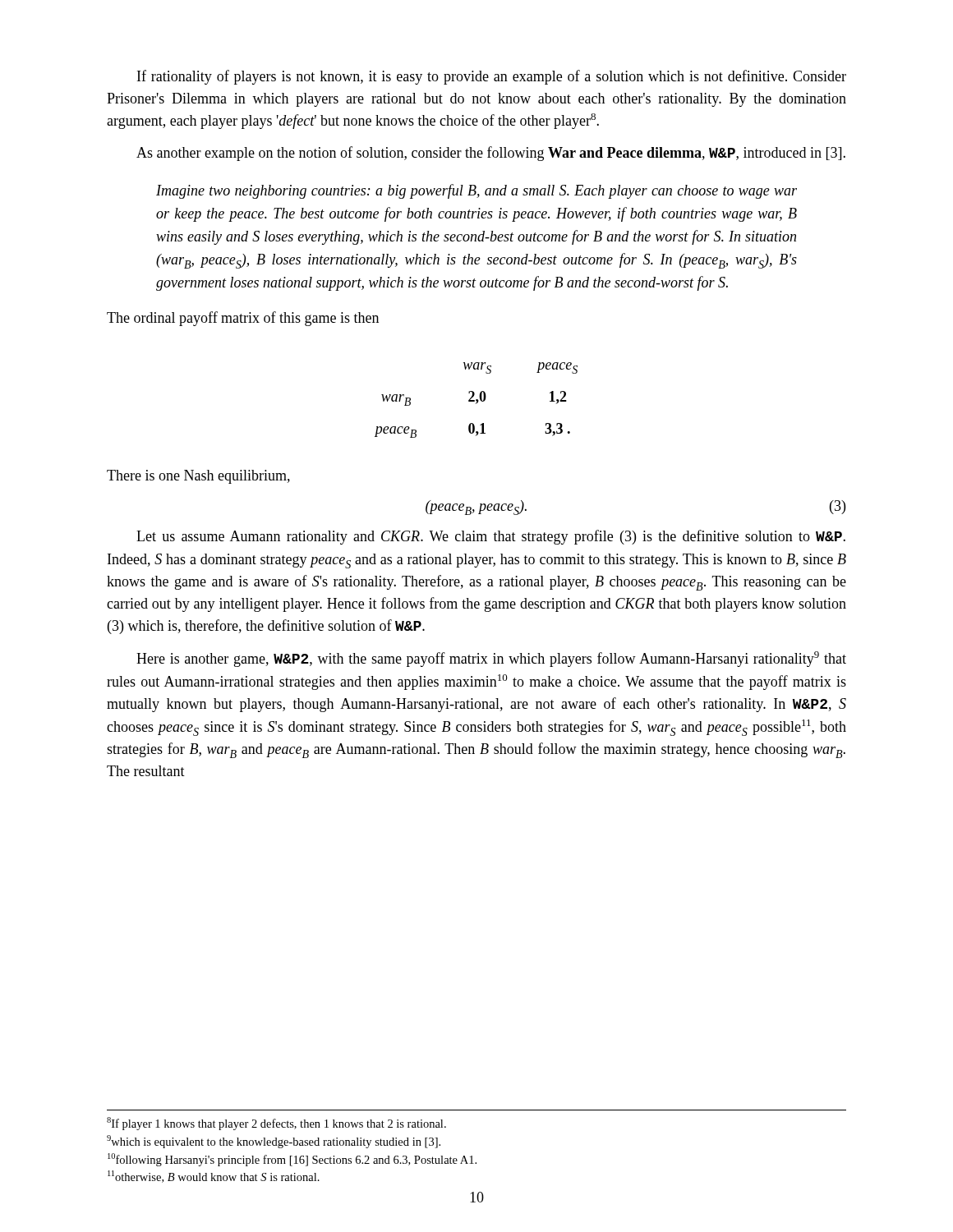953x1232 pixels.
Task: Point to the block beginning "Imagine two neighboring countries: a big"
Action: (x=476, y=236)
